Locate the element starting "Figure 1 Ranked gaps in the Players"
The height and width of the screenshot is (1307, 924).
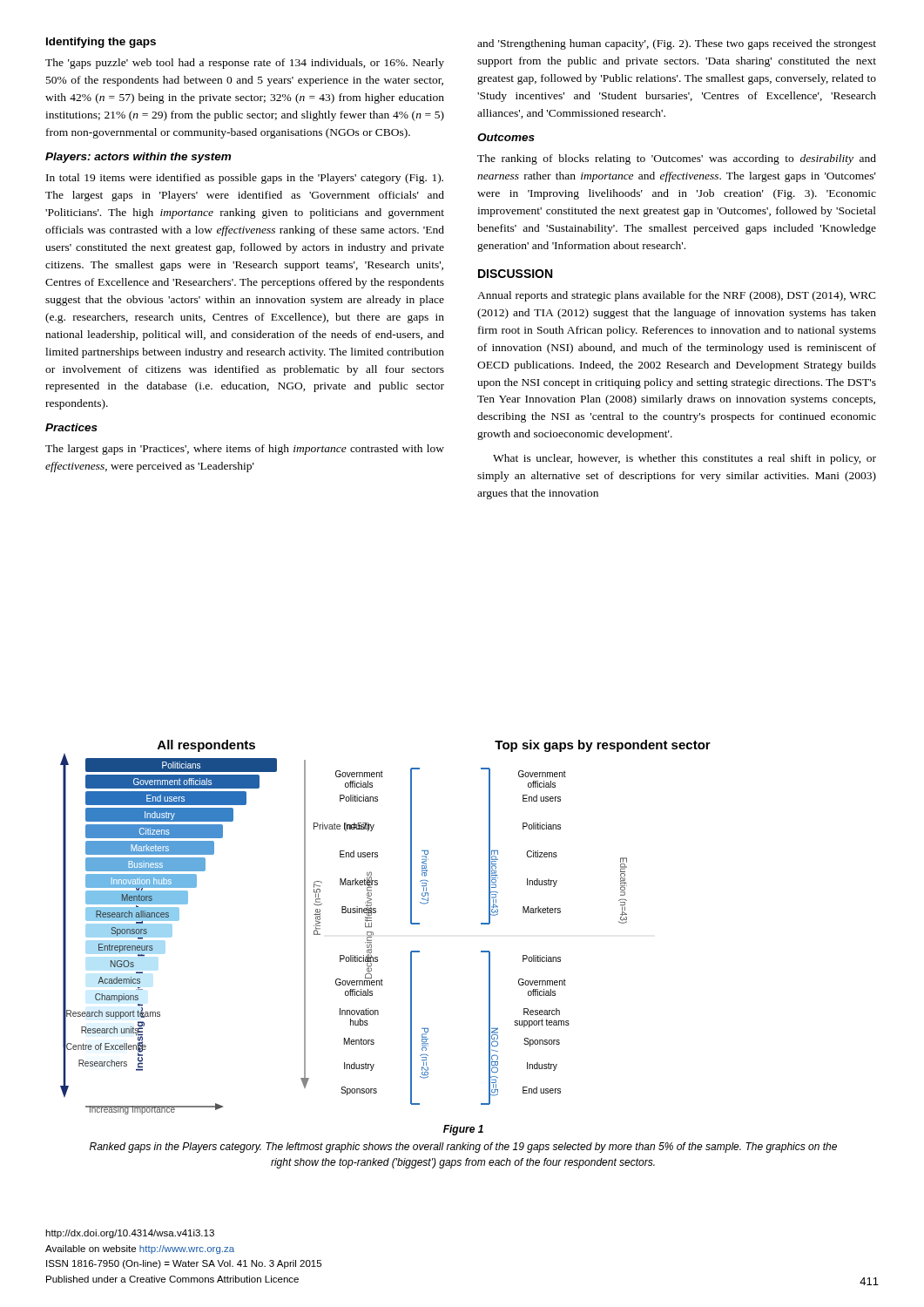463,1146
